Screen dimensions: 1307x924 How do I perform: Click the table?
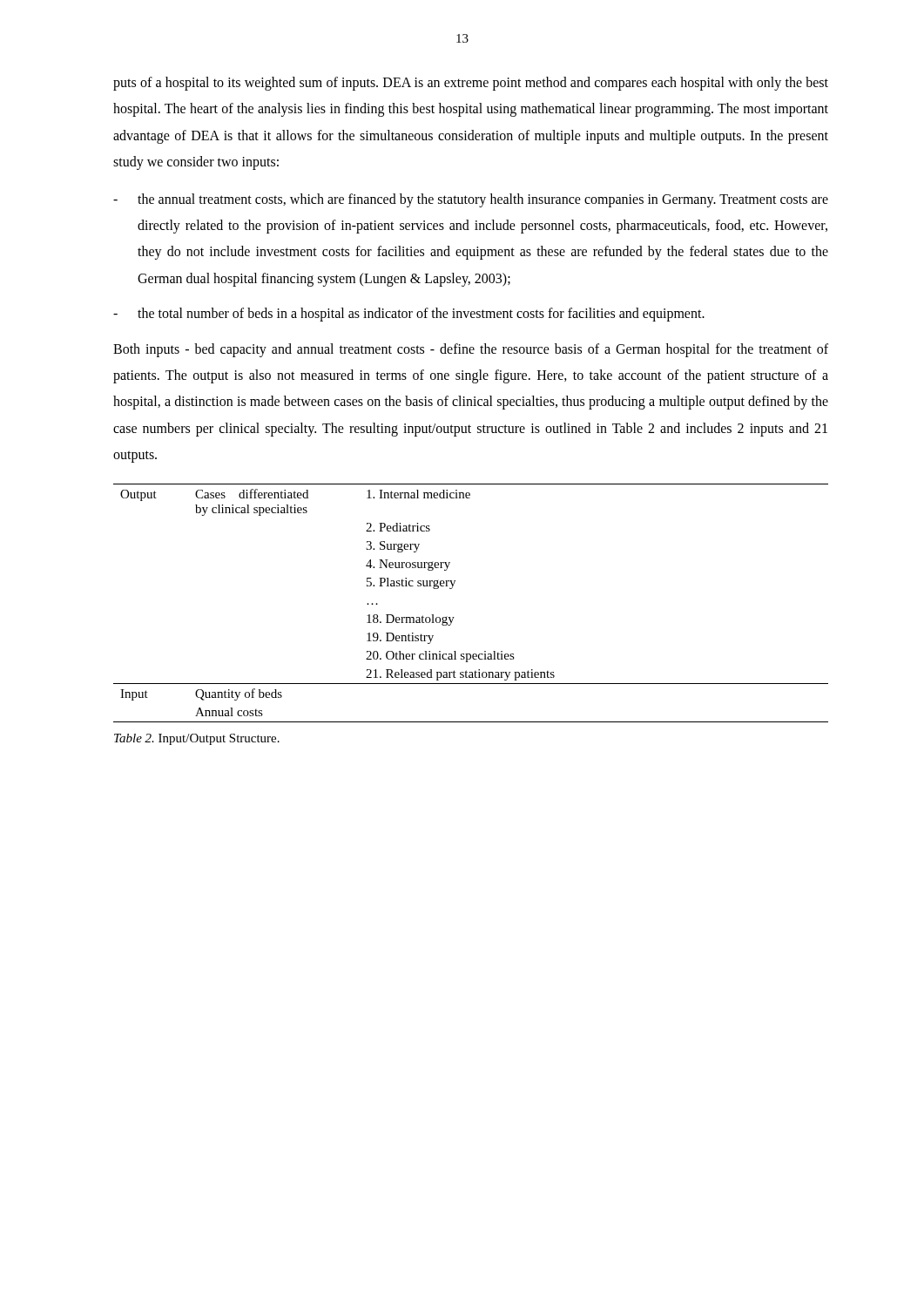click(x=471, y=603)
